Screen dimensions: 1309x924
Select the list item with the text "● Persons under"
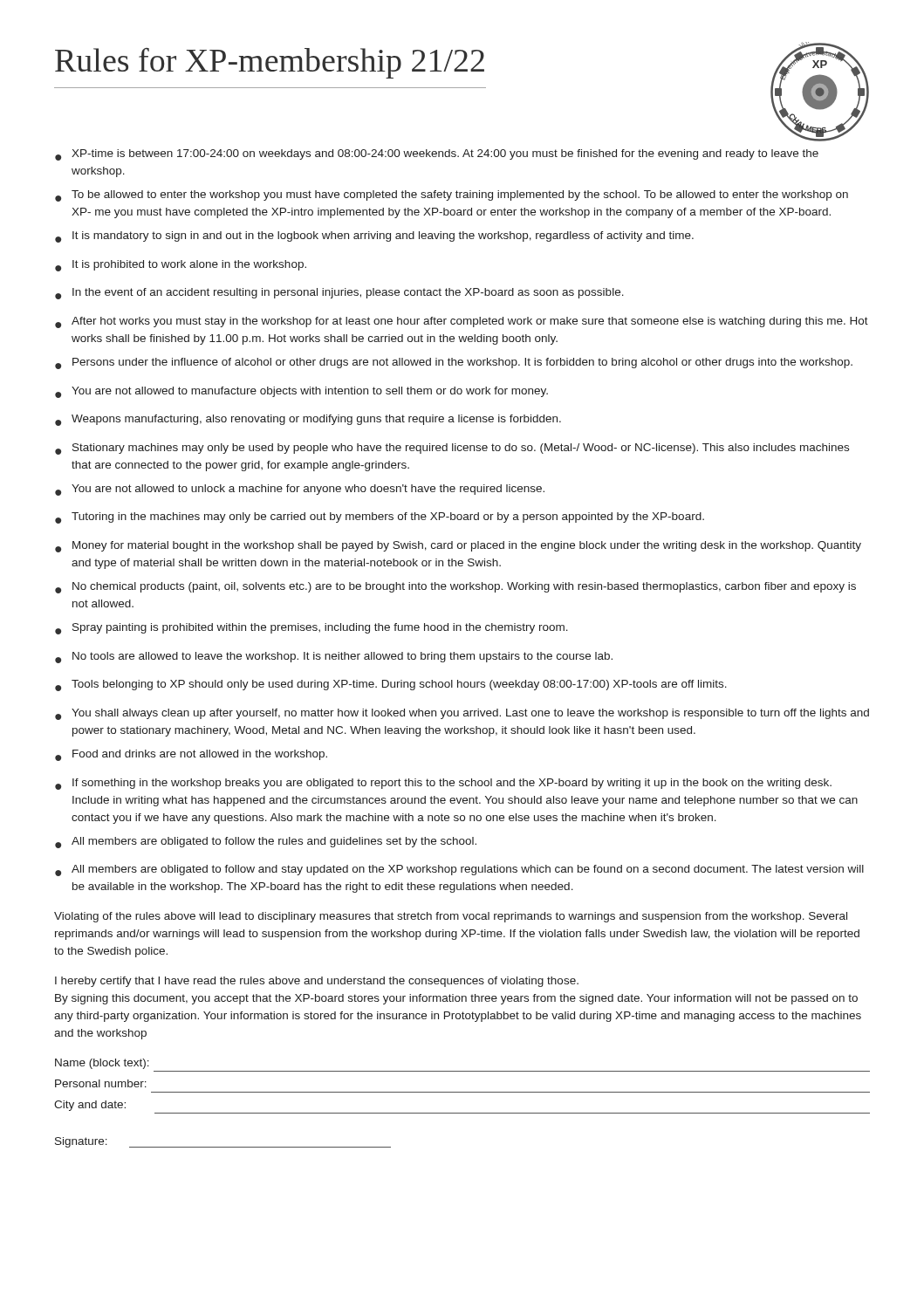click(462, 364)
